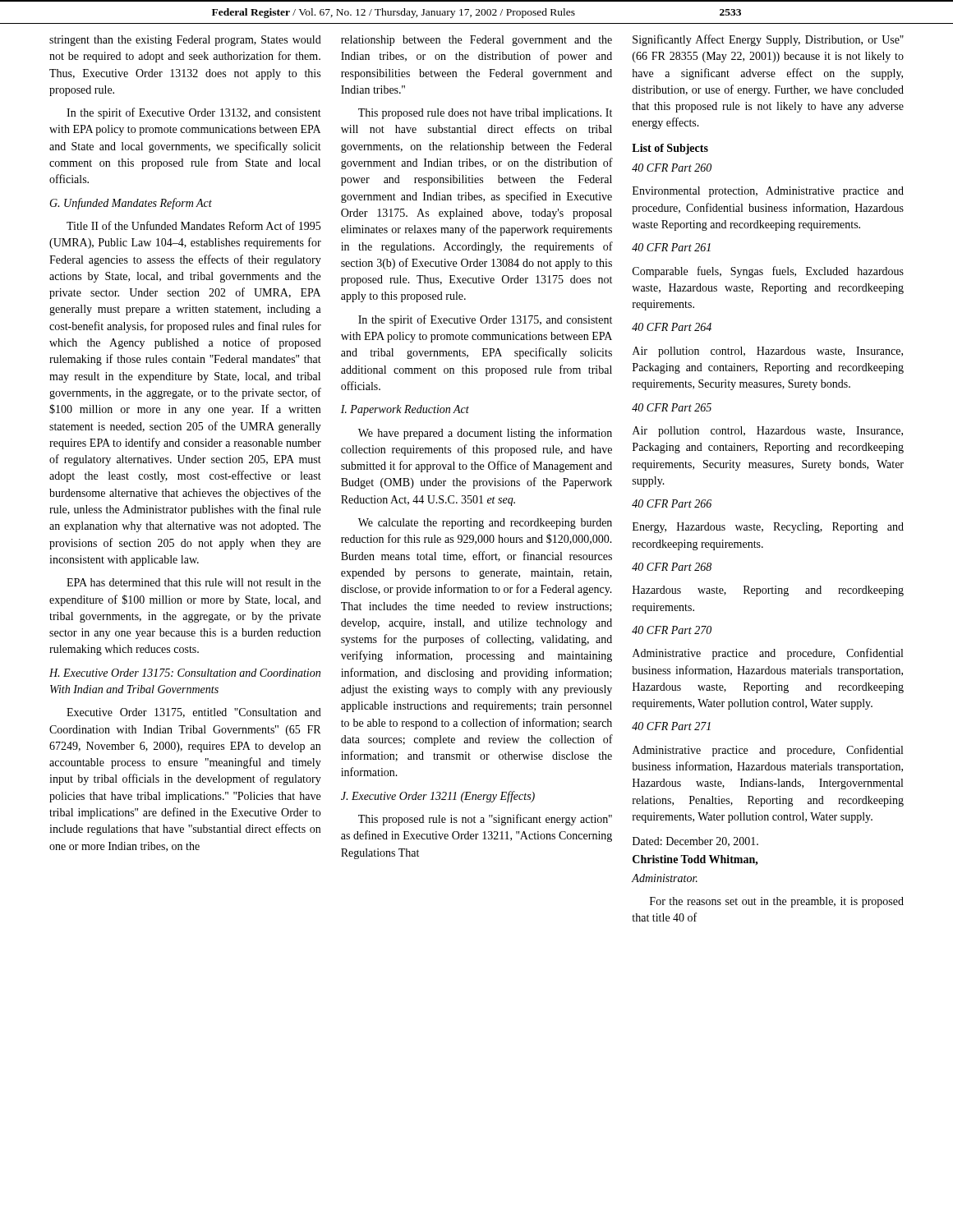Find the block starting "40 CFR Part 266"

tap(672, 503)
